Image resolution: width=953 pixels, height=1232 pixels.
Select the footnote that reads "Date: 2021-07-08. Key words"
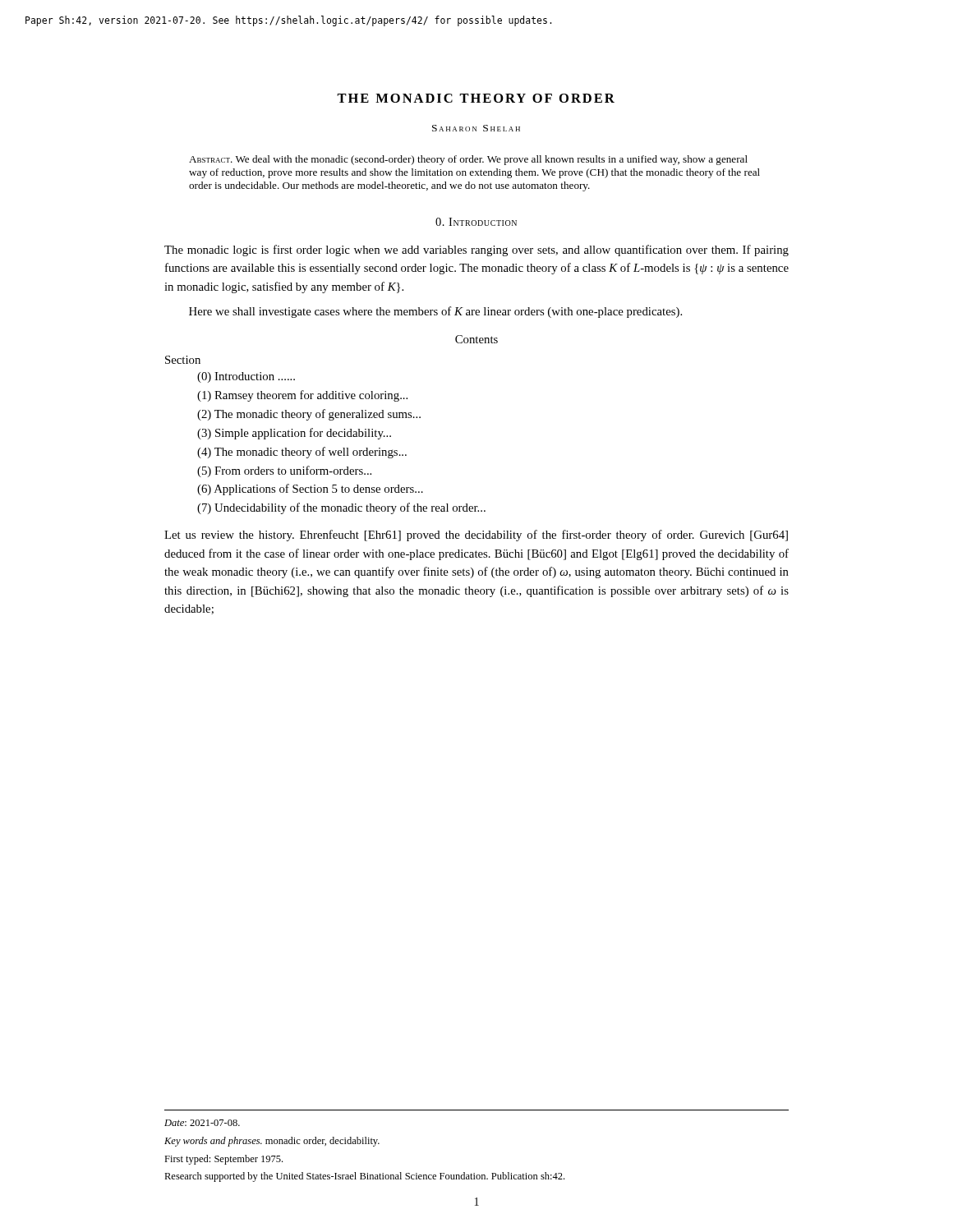click(202, 1123)
